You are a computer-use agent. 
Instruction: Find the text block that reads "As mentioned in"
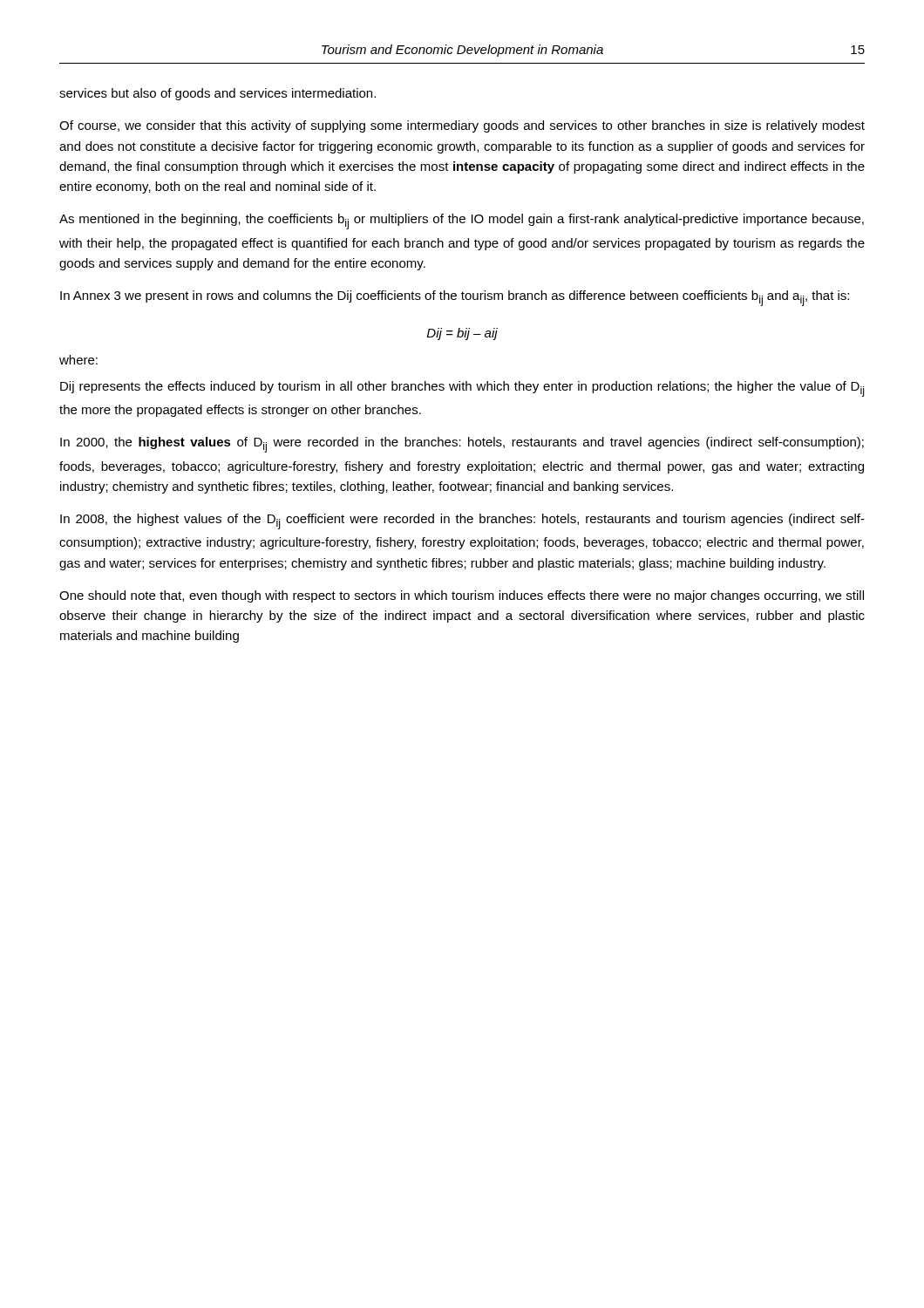462,241
